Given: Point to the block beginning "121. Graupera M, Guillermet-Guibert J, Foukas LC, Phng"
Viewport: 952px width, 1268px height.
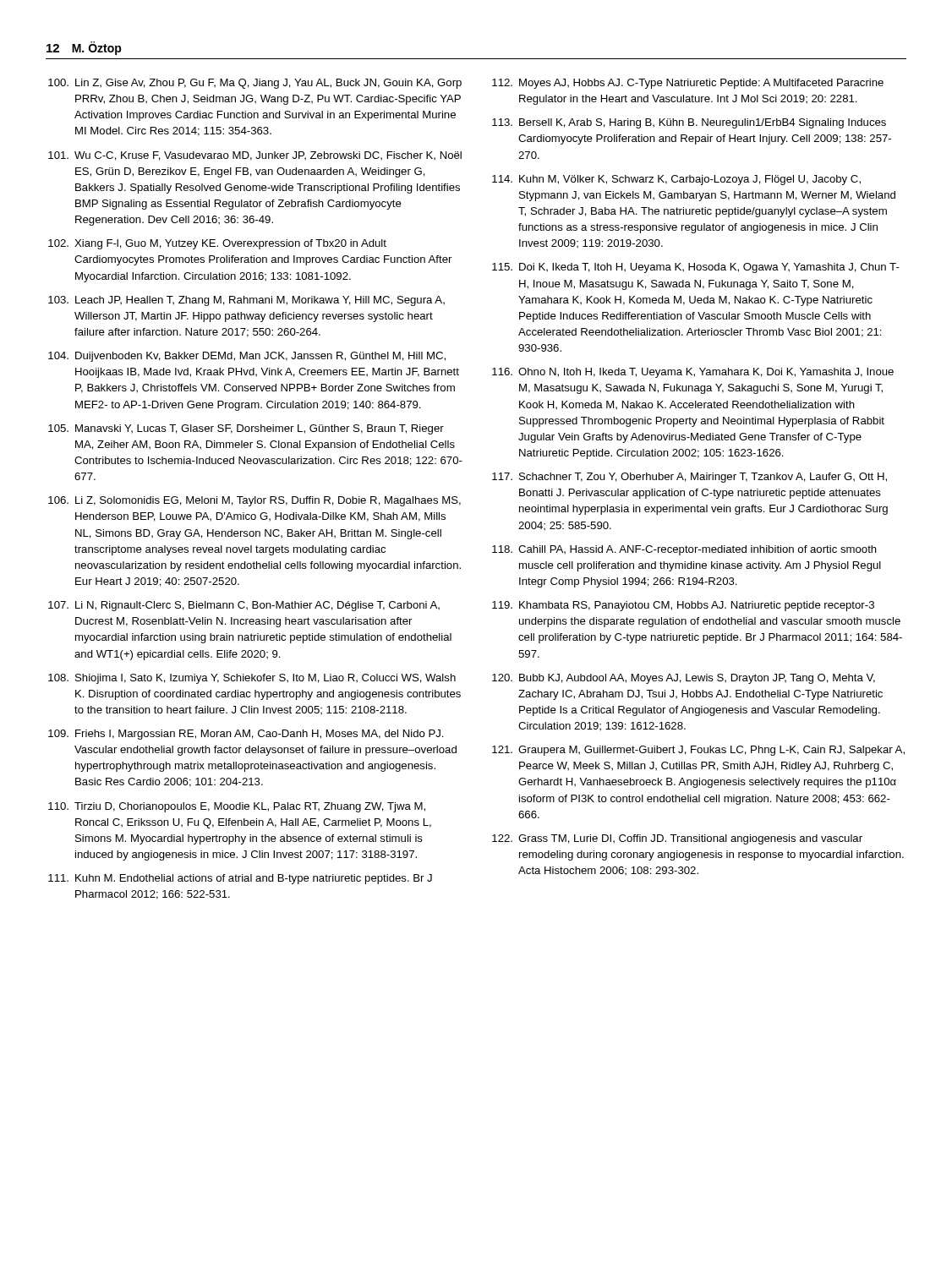Looking at the screenshot, I should 698,782.
